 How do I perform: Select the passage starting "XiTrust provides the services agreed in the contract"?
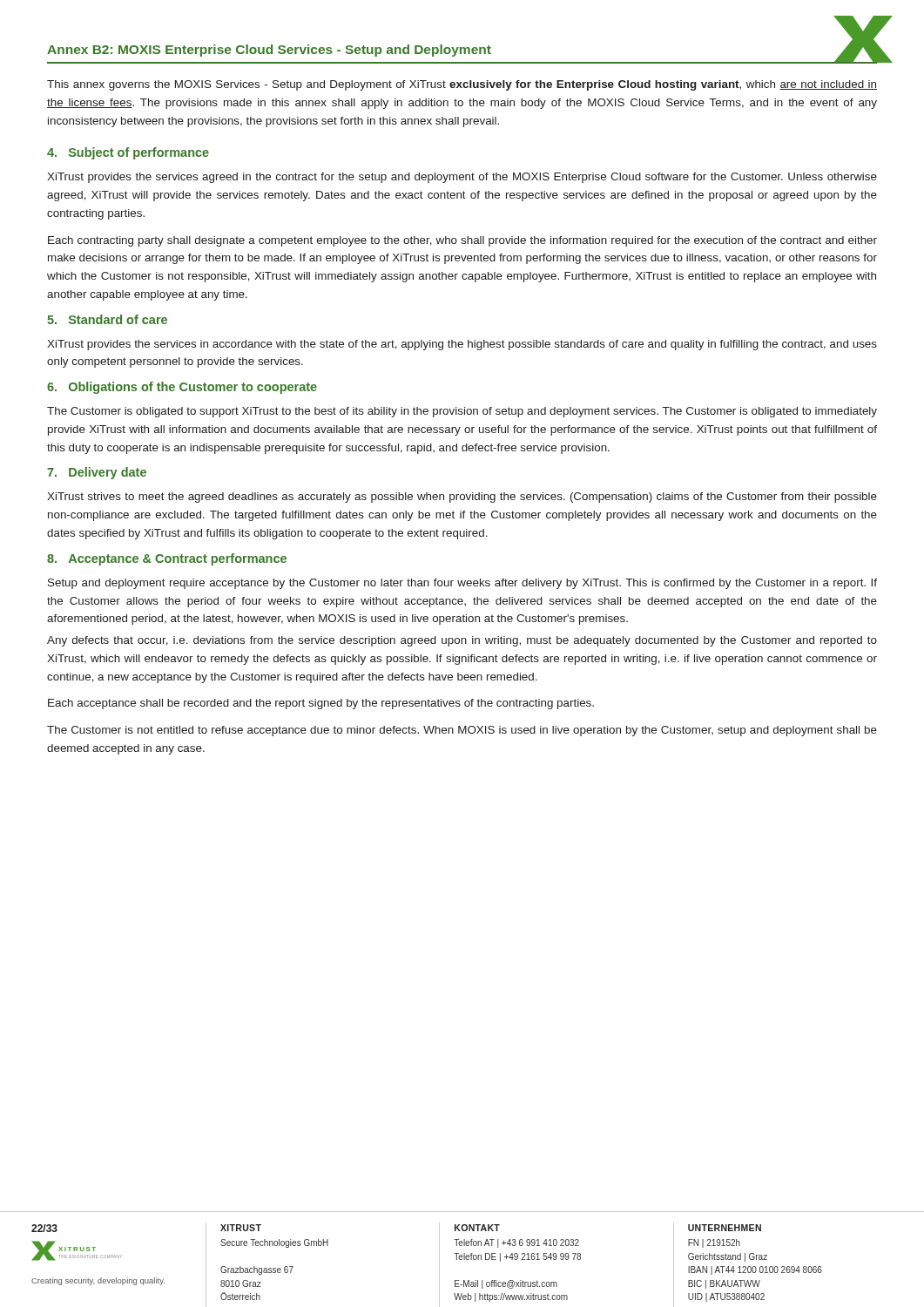point(462,196)
